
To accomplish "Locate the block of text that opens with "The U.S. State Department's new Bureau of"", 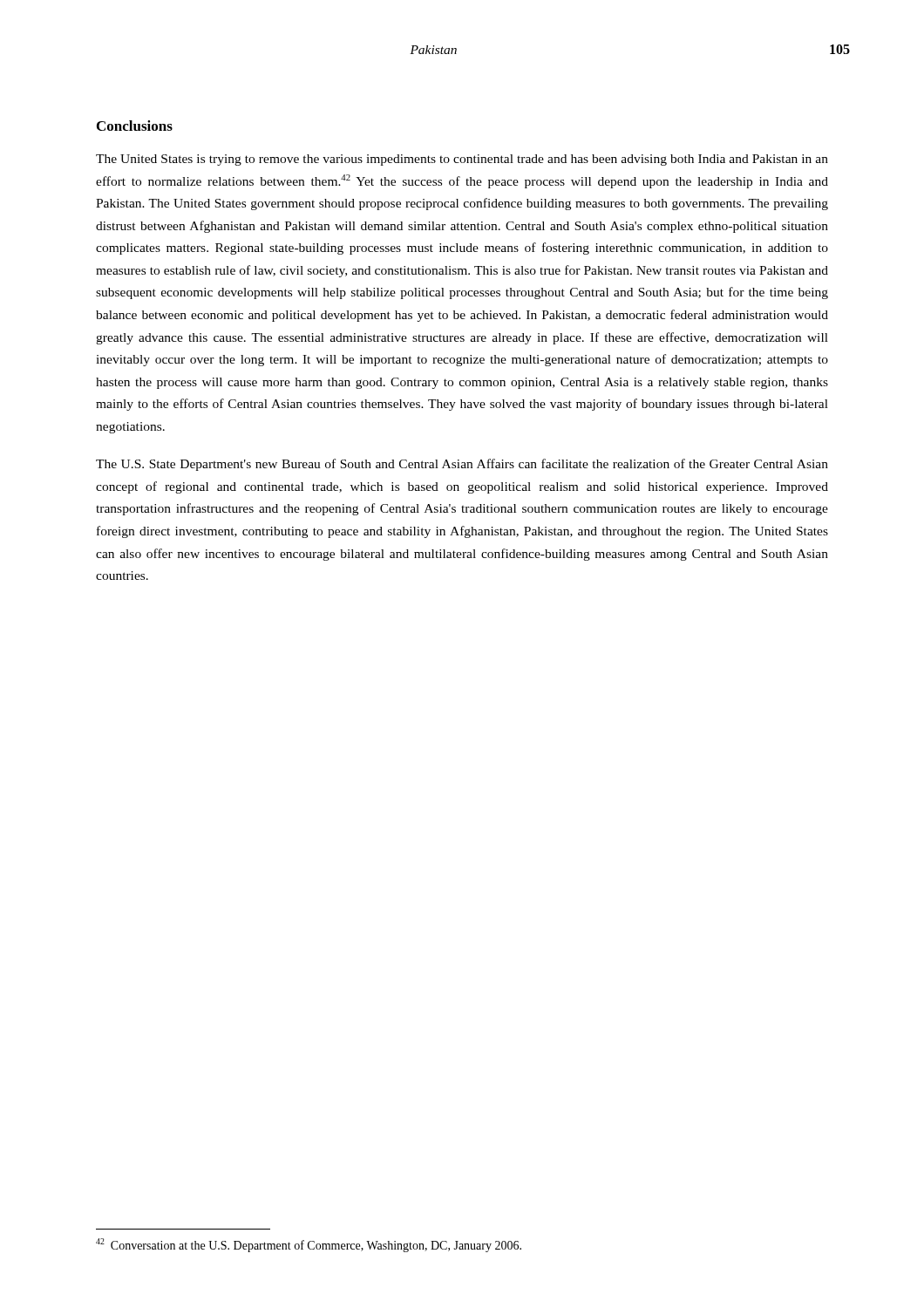I will click(462, 519).
